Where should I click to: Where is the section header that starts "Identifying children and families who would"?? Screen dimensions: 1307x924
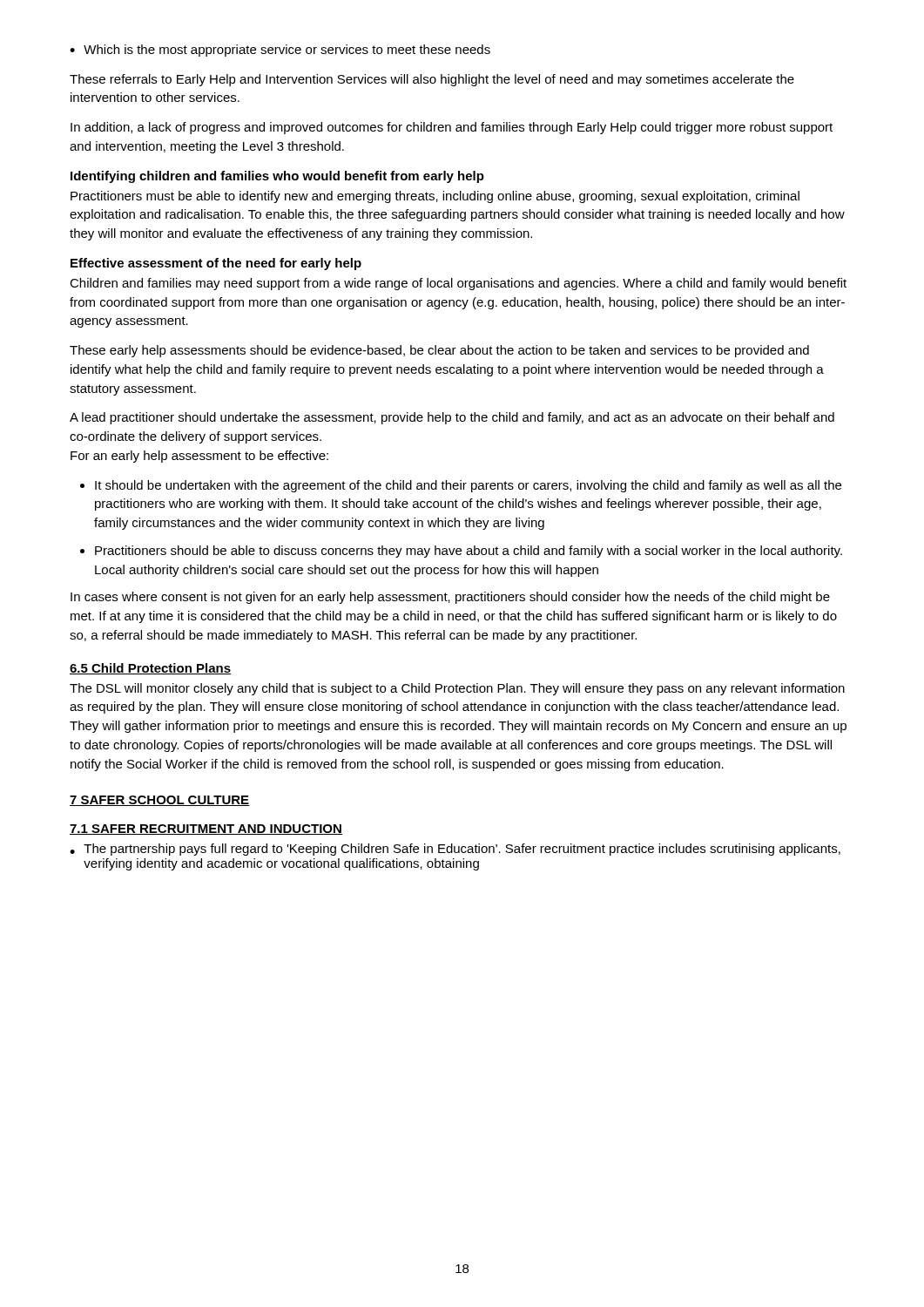[x=277, y=175]
